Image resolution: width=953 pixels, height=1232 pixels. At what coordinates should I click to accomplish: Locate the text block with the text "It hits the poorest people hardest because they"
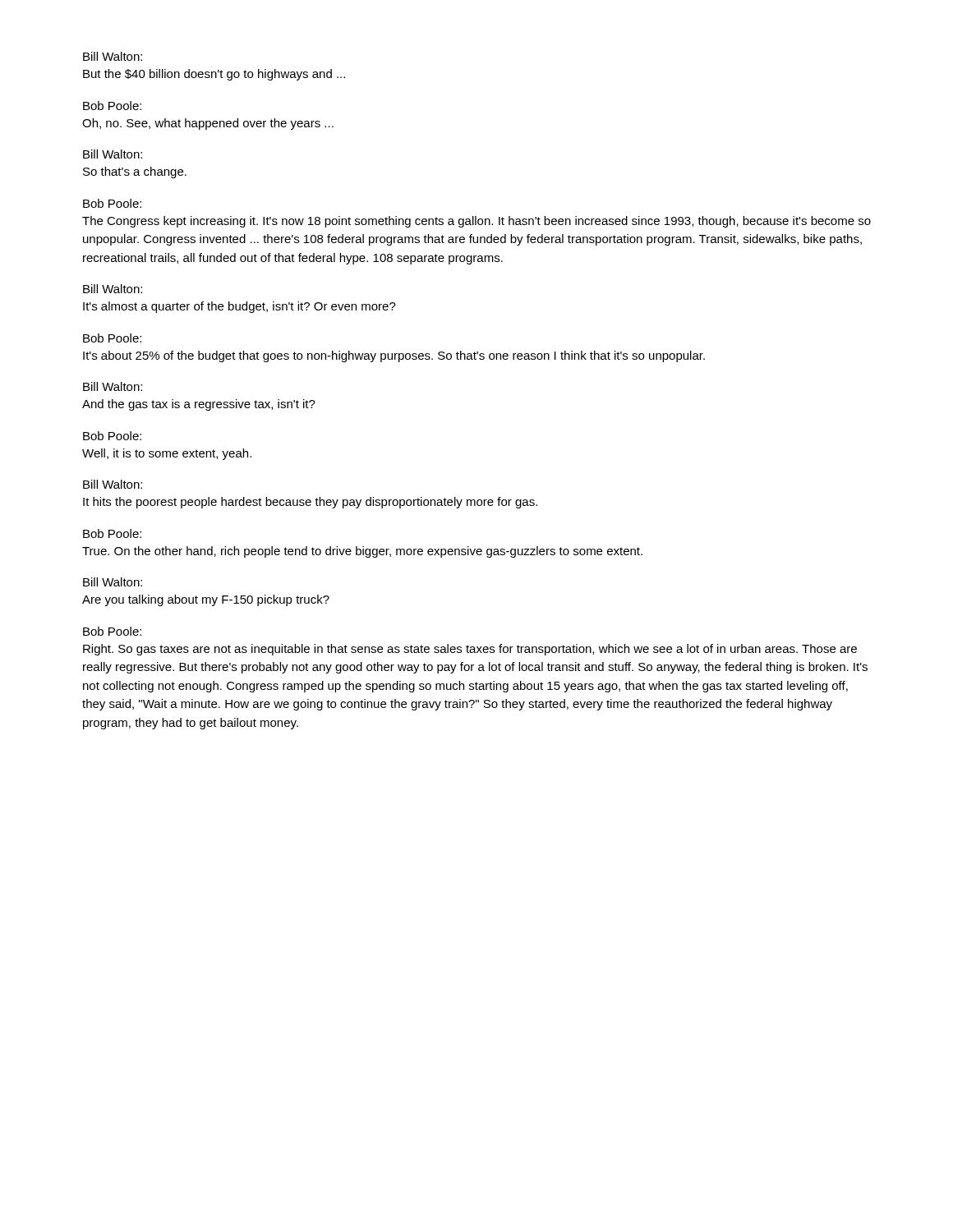(310, 501)
